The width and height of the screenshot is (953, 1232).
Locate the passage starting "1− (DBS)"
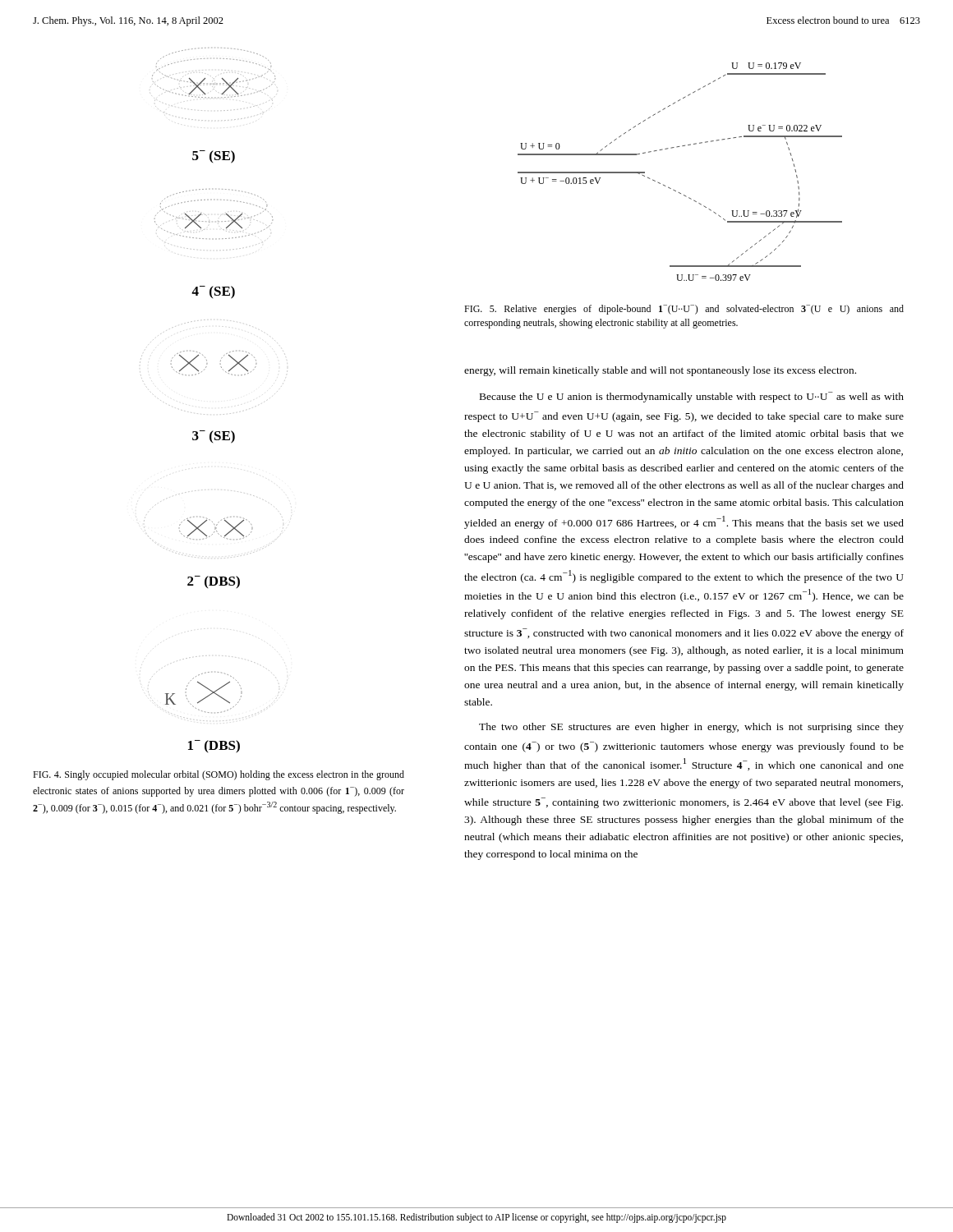(x=214, y=743)
